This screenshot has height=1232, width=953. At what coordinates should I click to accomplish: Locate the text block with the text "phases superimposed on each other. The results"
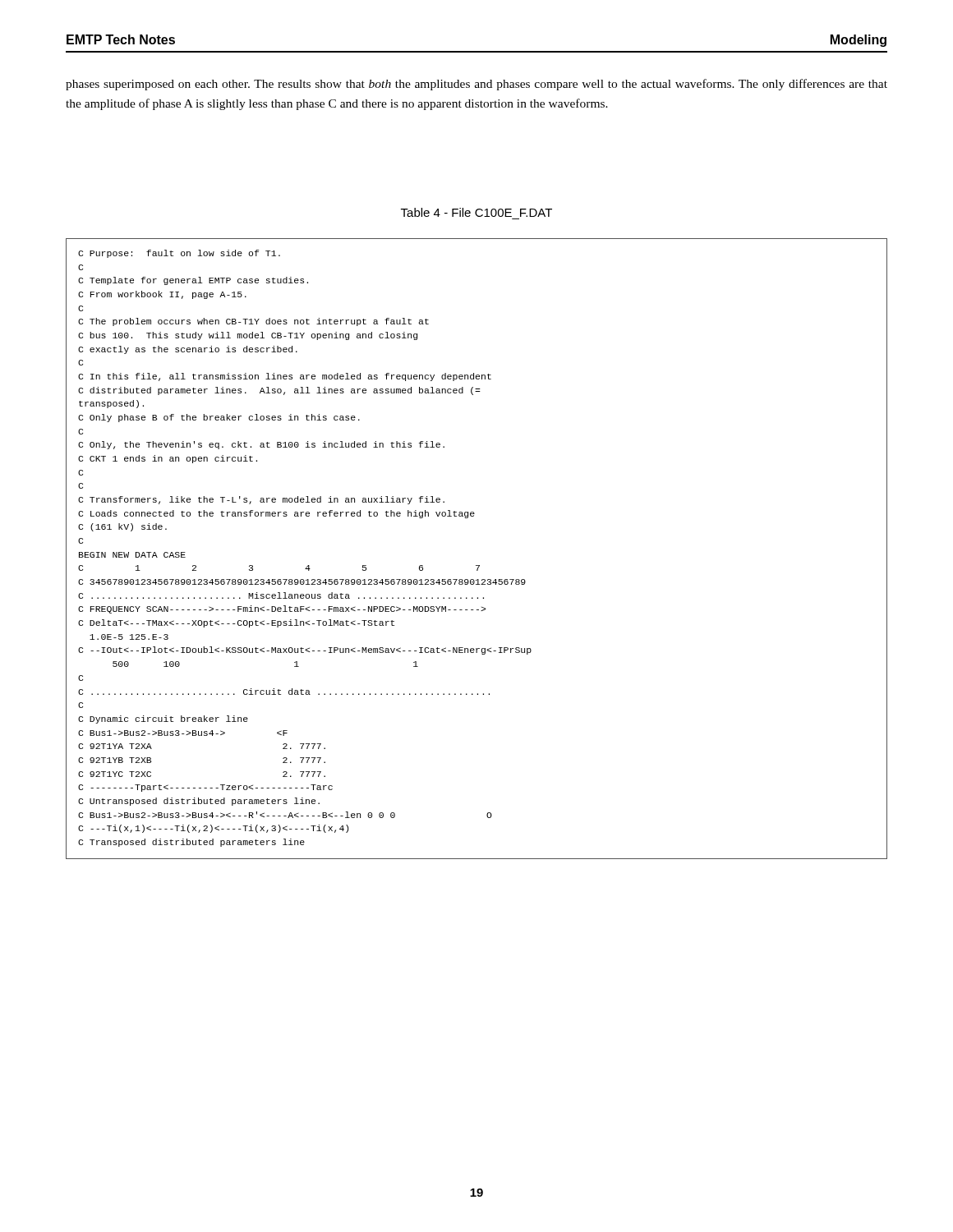point(476,93)
